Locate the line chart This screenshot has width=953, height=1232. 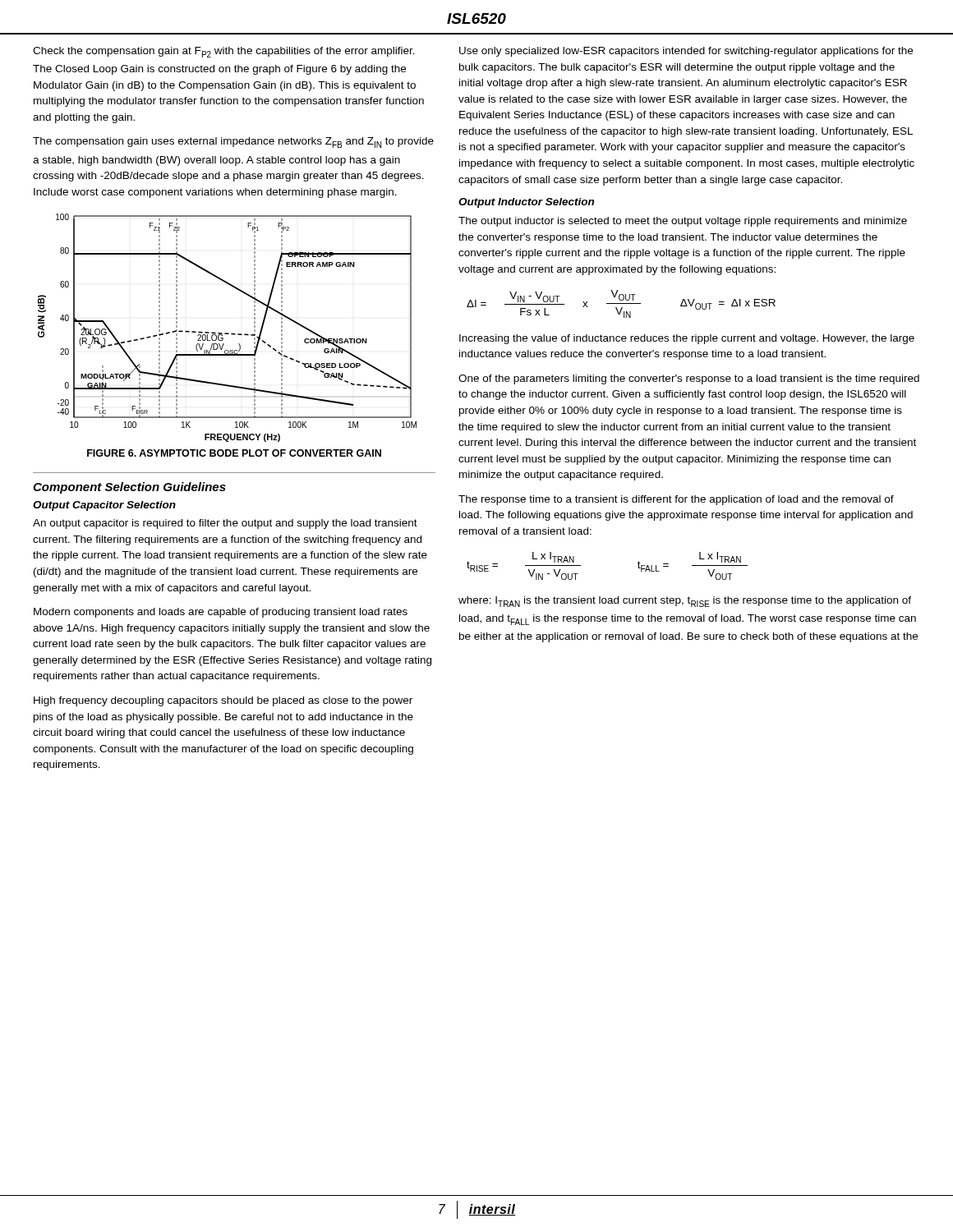coord(234,327)
